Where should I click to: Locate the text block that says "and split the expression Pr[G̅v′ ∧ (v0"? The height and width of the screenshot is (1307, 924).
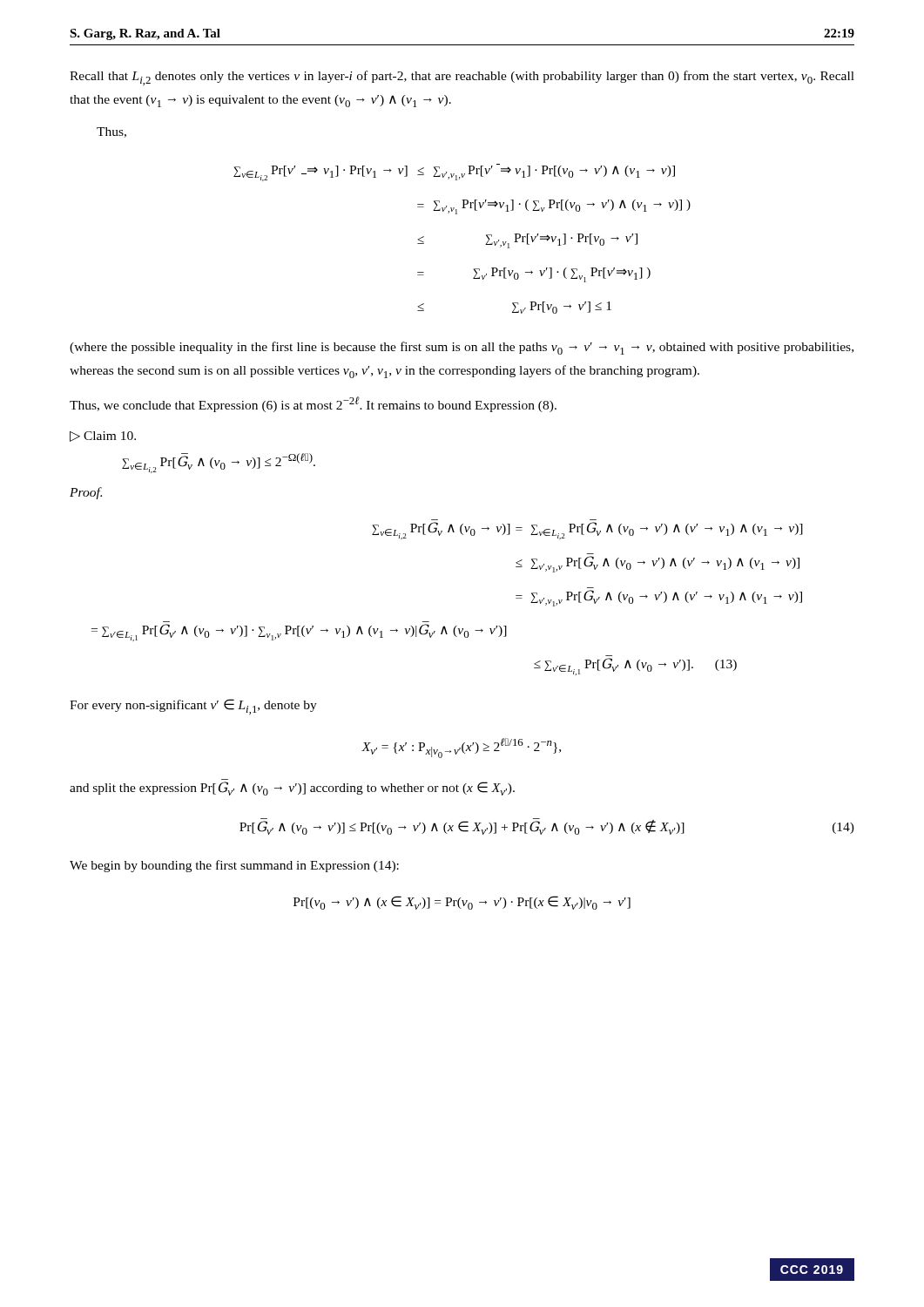point(293,789)
